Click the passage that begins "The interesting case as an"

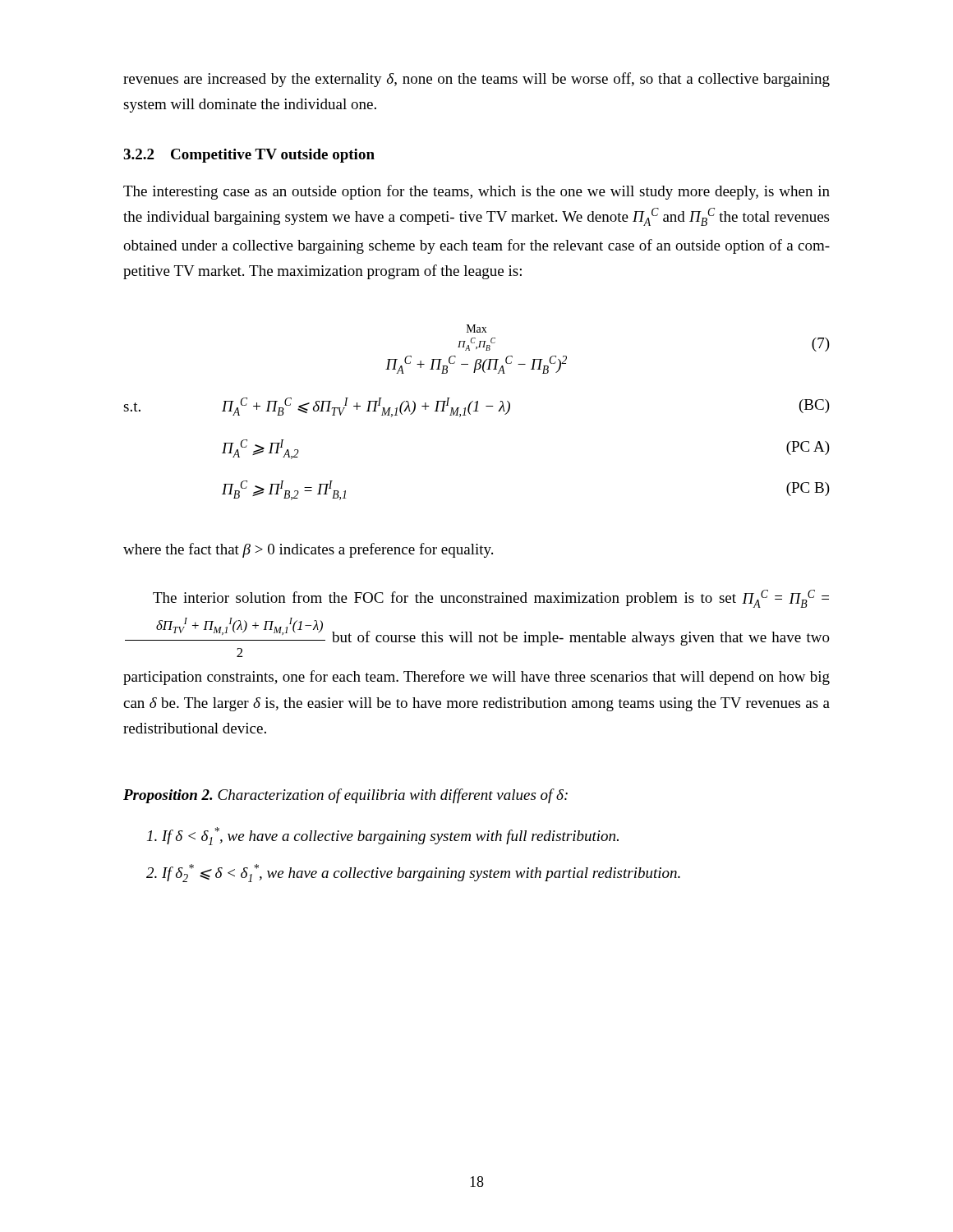coord(476,231)
